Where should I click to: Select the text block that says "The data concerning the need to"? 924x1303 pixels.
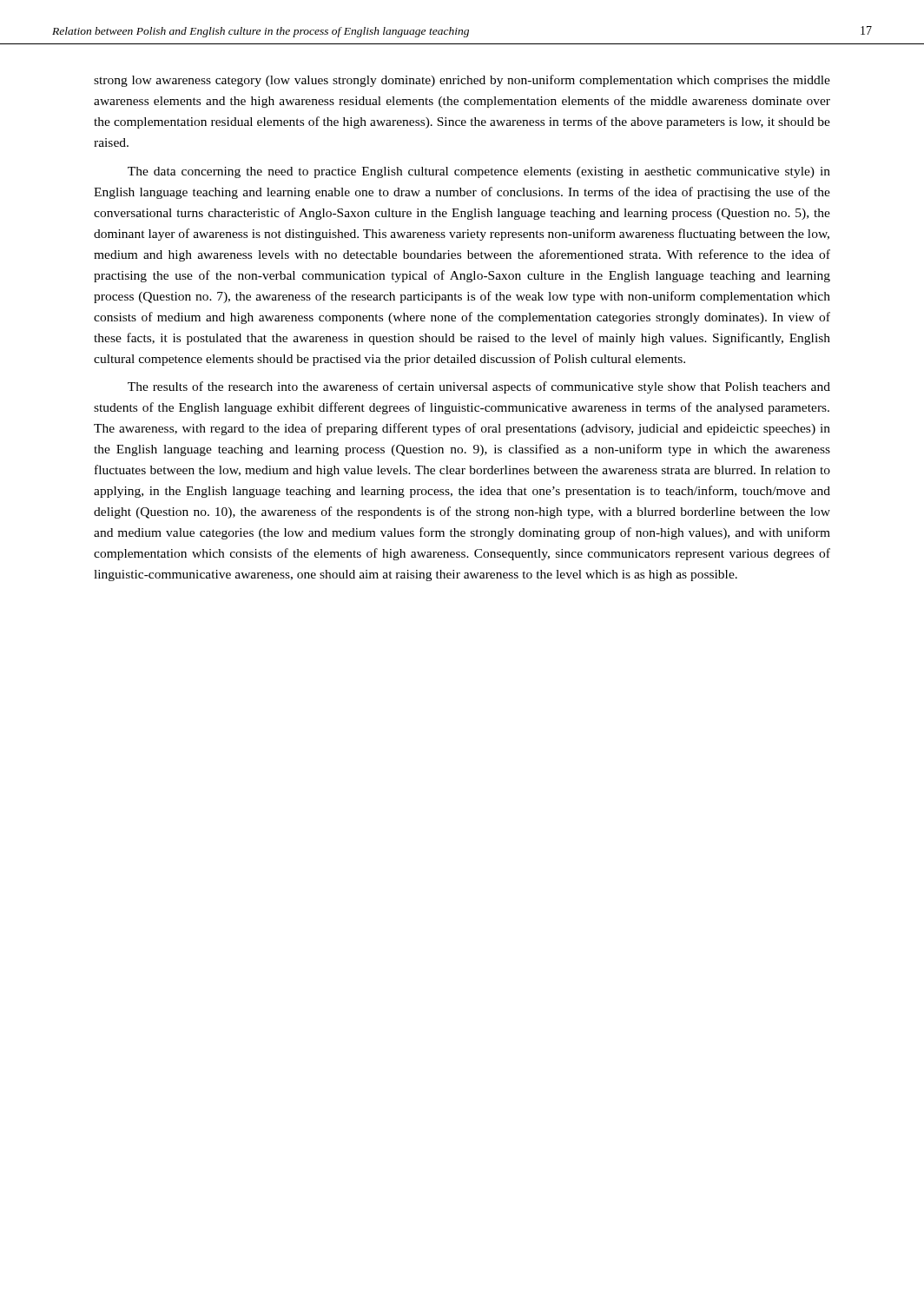tap(462, 264)
